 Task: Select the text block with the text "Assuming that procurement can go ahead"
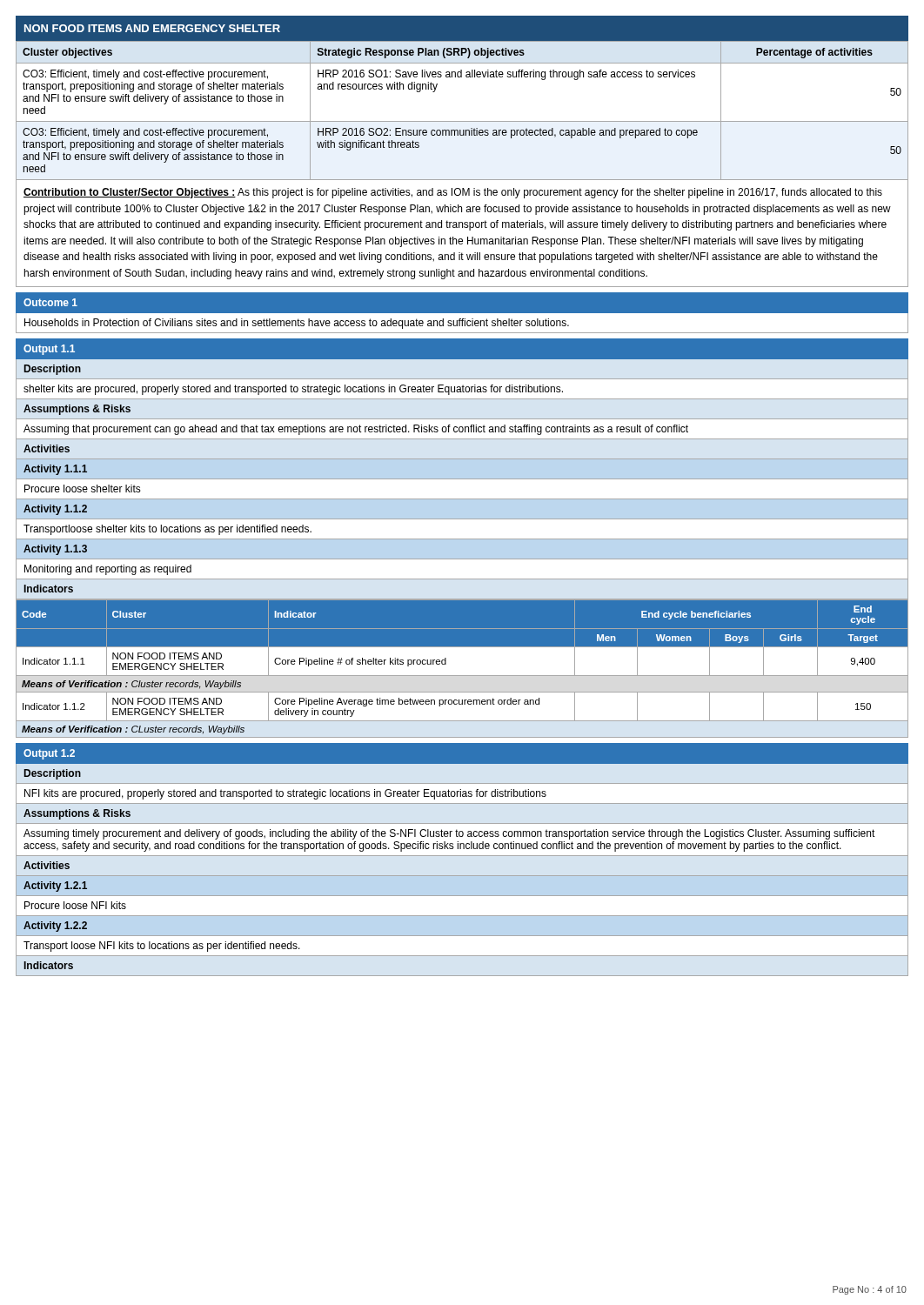tap(356, 428)
